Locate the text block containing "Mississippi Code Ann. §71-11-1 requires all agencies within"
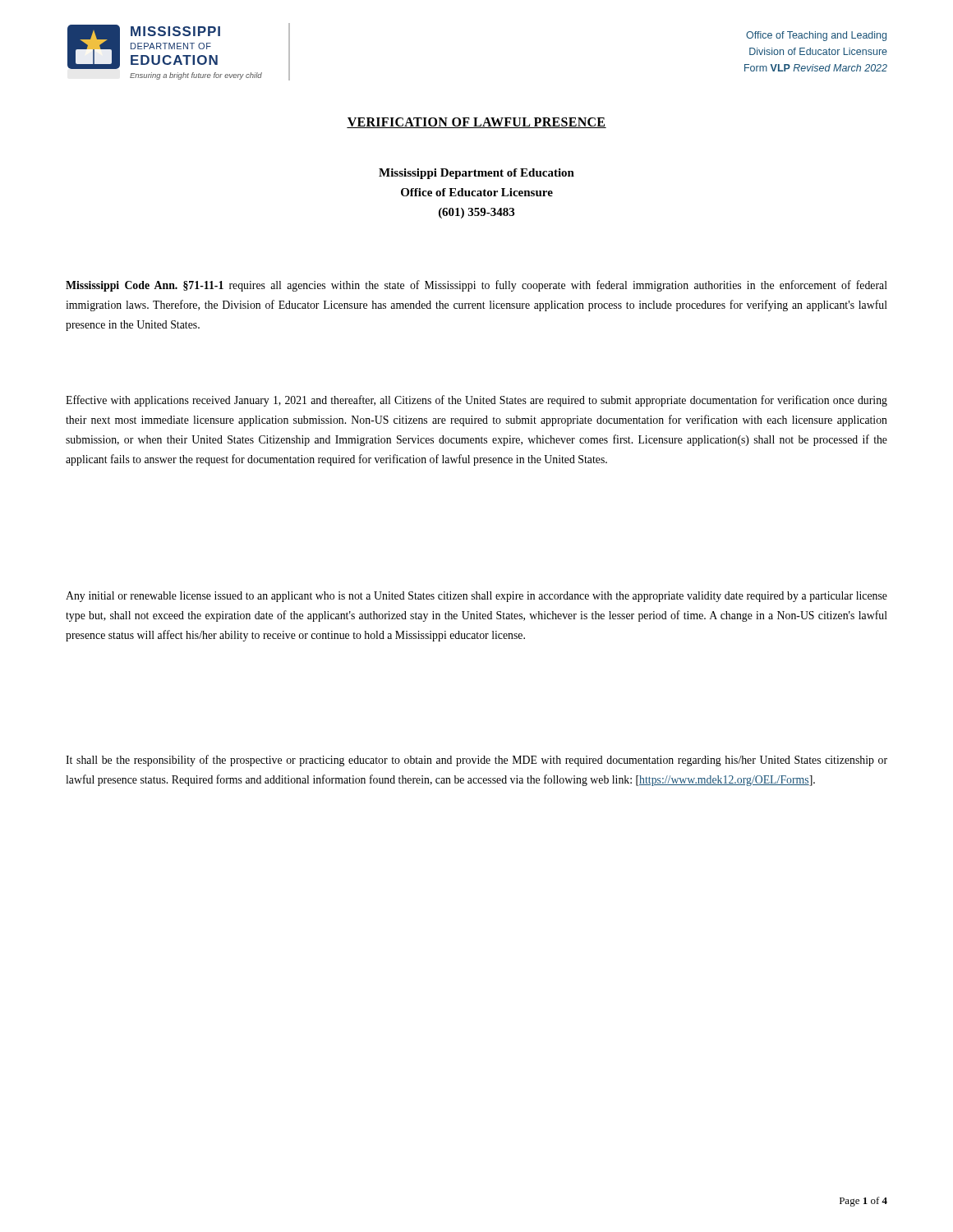 tap(476, 306)
